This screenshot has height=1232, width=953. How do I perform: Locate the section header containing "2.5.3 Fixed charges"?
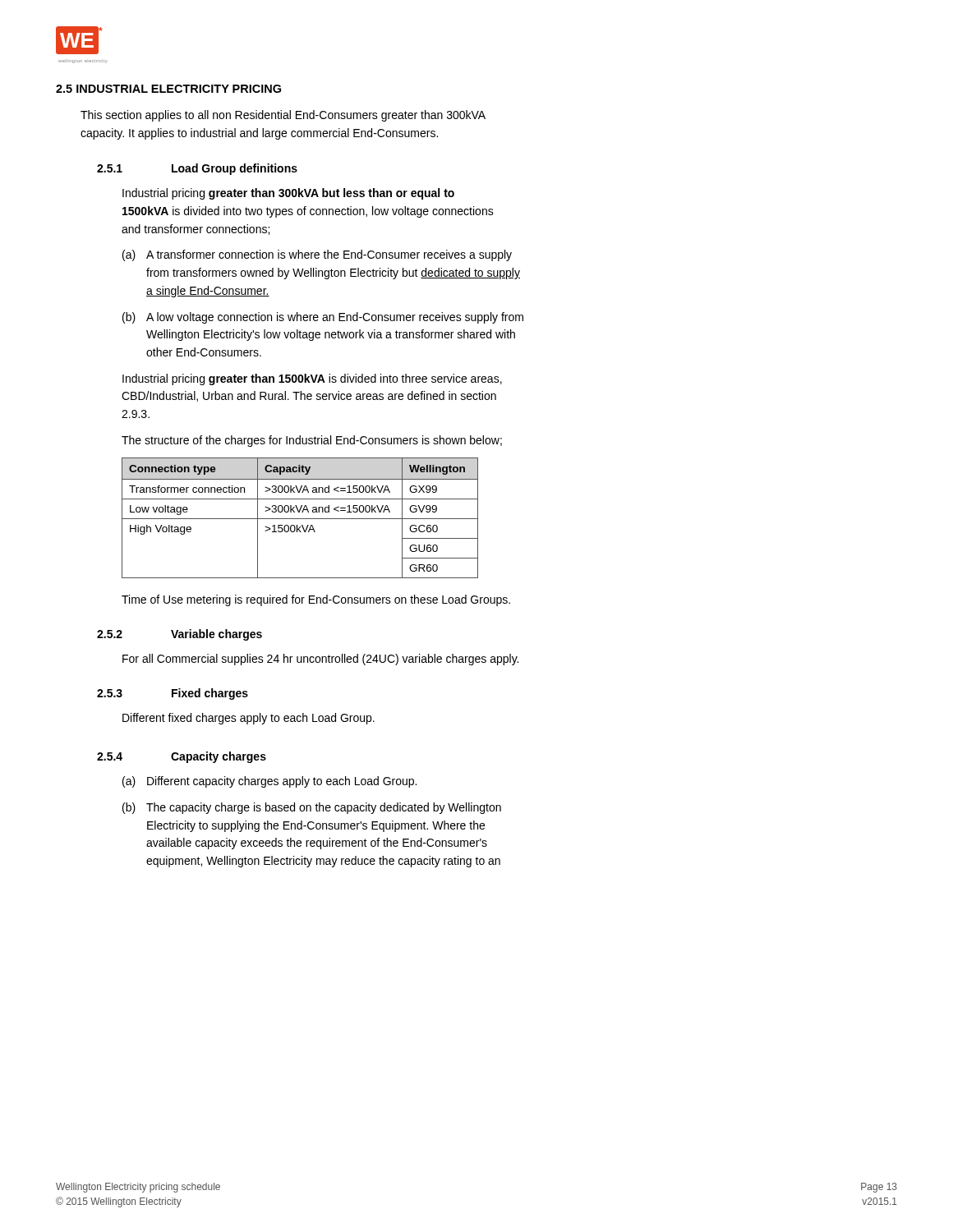click(173, 693)
